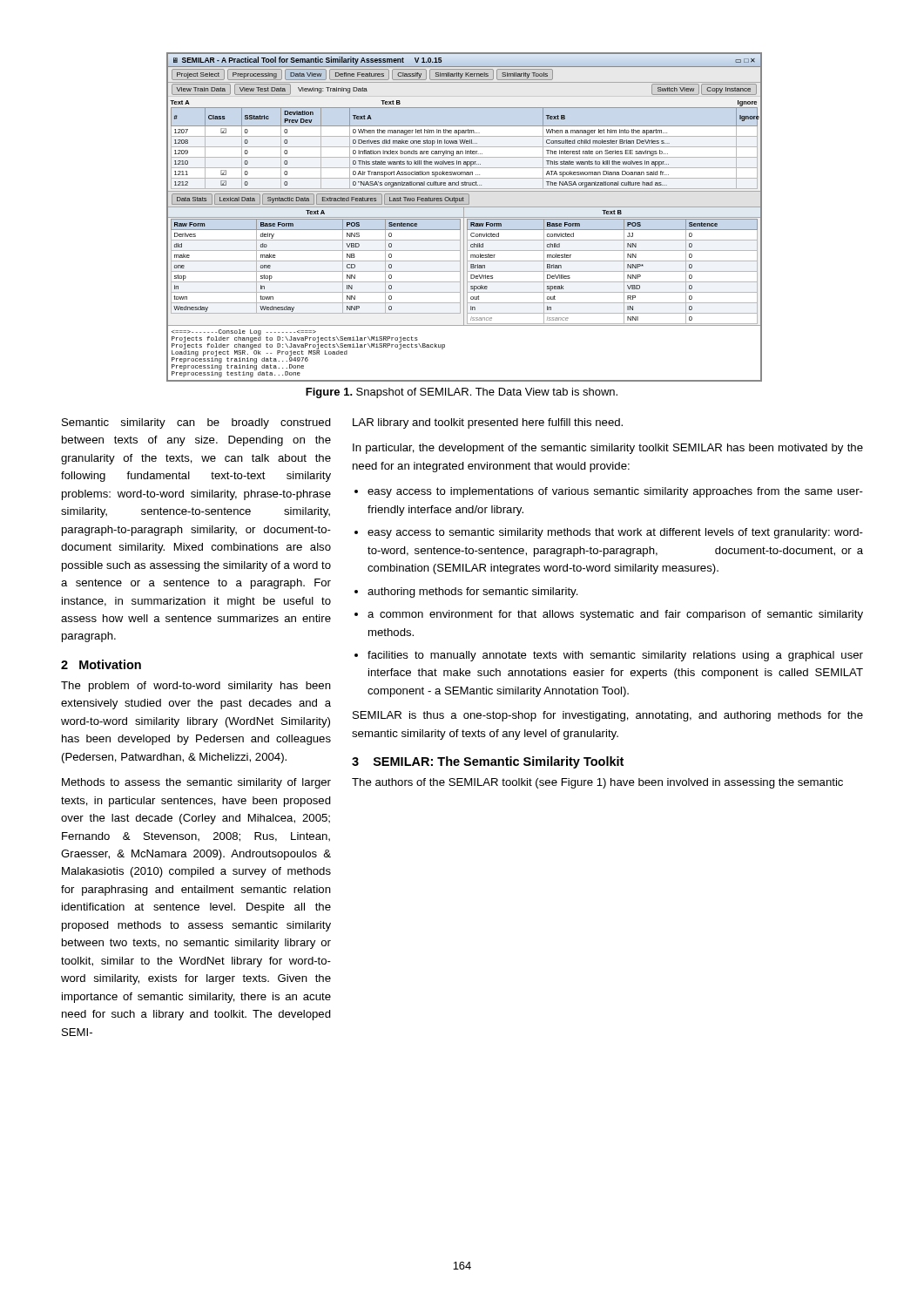Find the caption containing "Figure 1. Snapshot"
The width and height of the screenshot is (924, 1307).
pyautogui.click(x=462, y=392)
